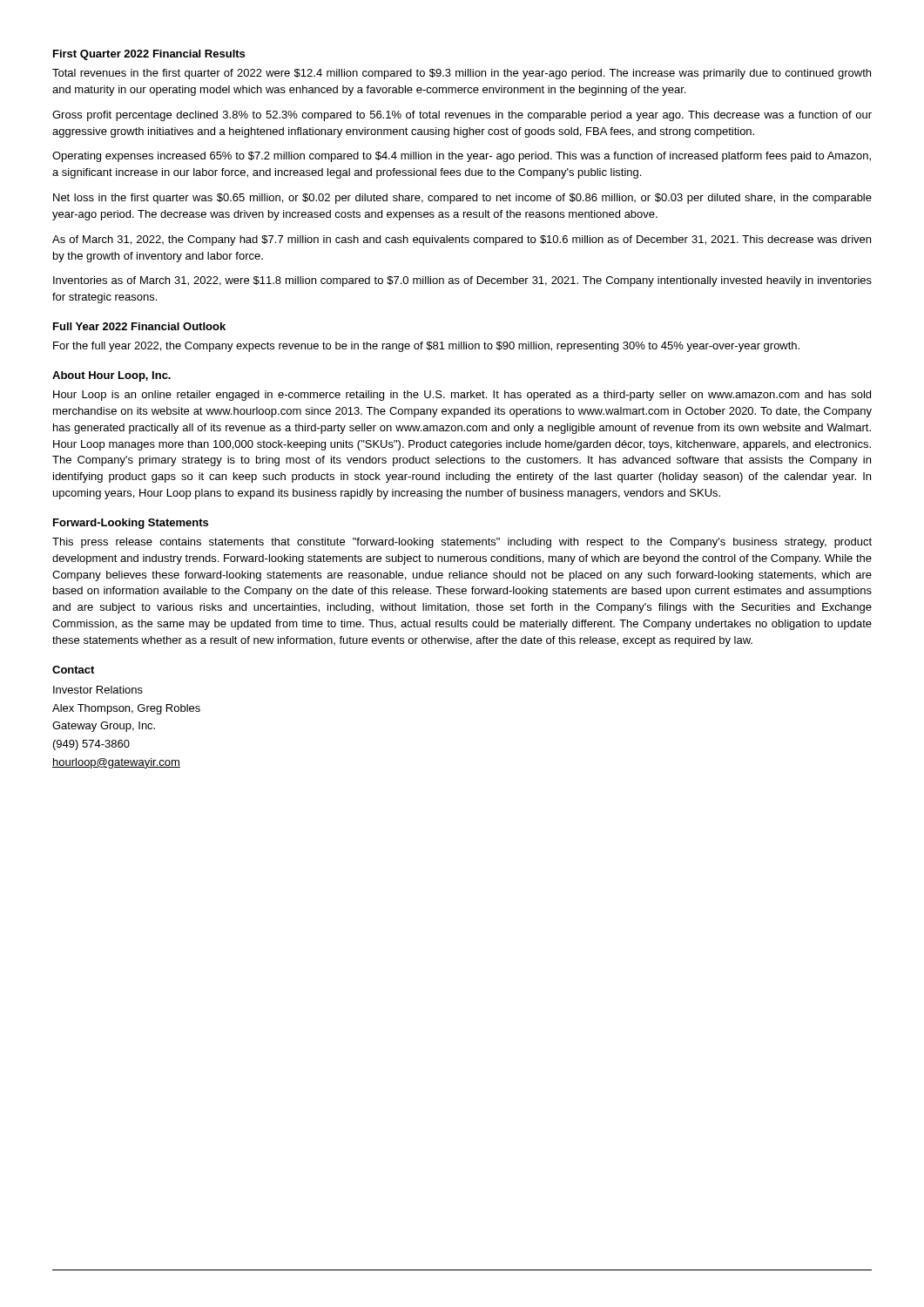Select the text block that reads "Hour Loop is an online retailer"
Screen dimensions: 1307x924
[x=462, y=443]
